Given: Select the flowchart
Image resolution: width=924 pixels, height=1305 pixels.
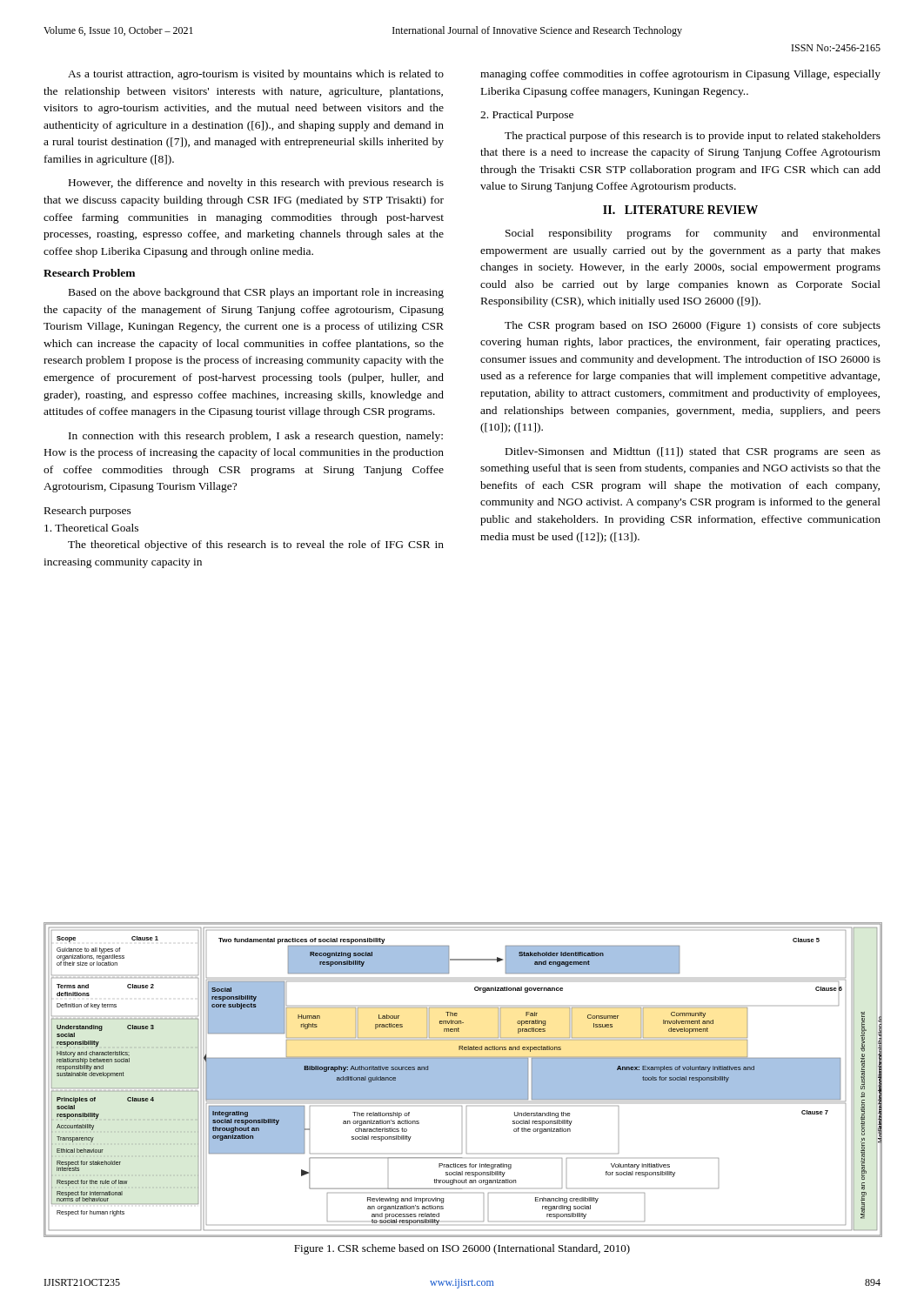Looking at the screenshot, I should point(463,1080).
